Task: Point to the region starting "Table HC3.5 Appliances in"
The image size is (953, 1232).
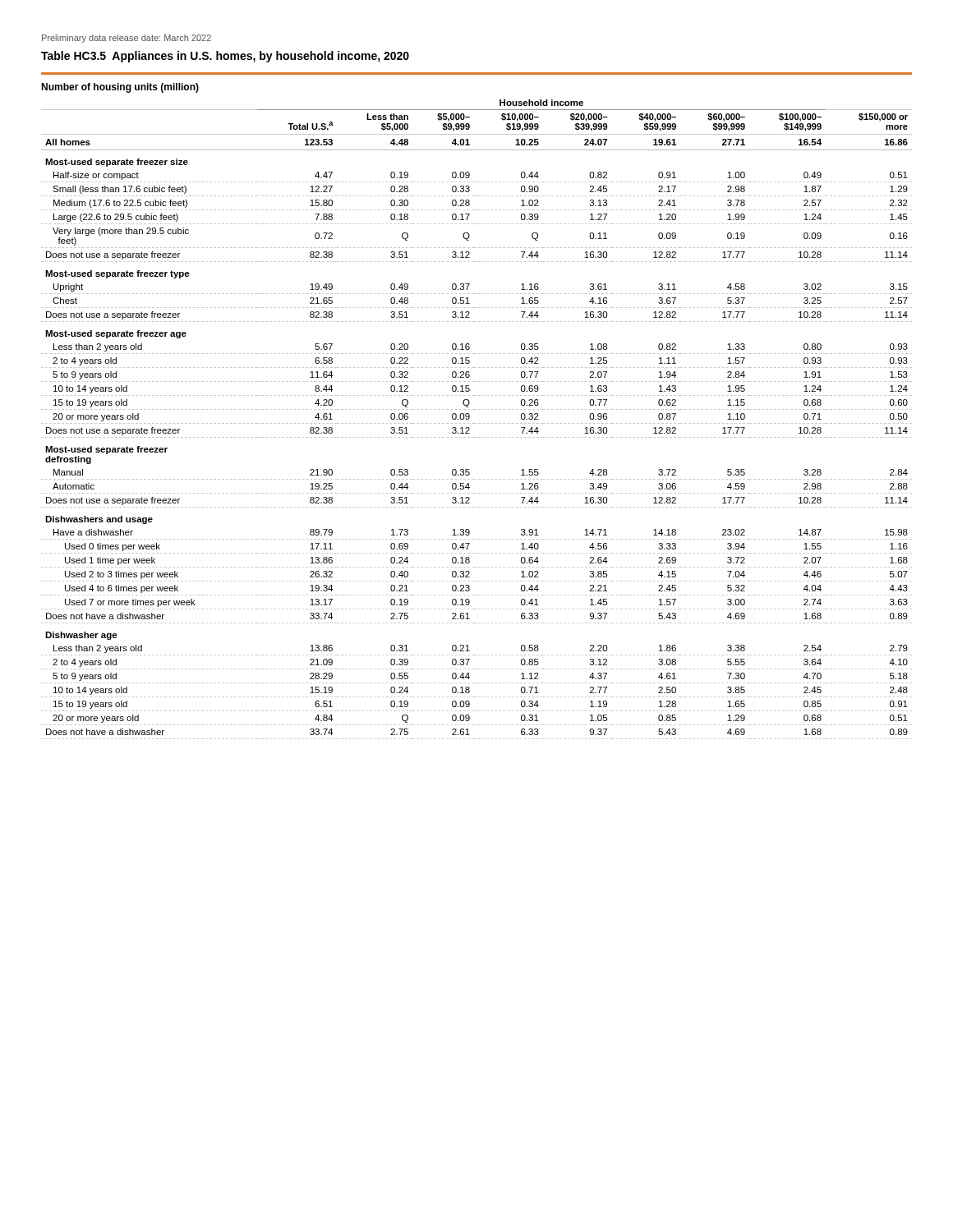Action: click(225, 56)
